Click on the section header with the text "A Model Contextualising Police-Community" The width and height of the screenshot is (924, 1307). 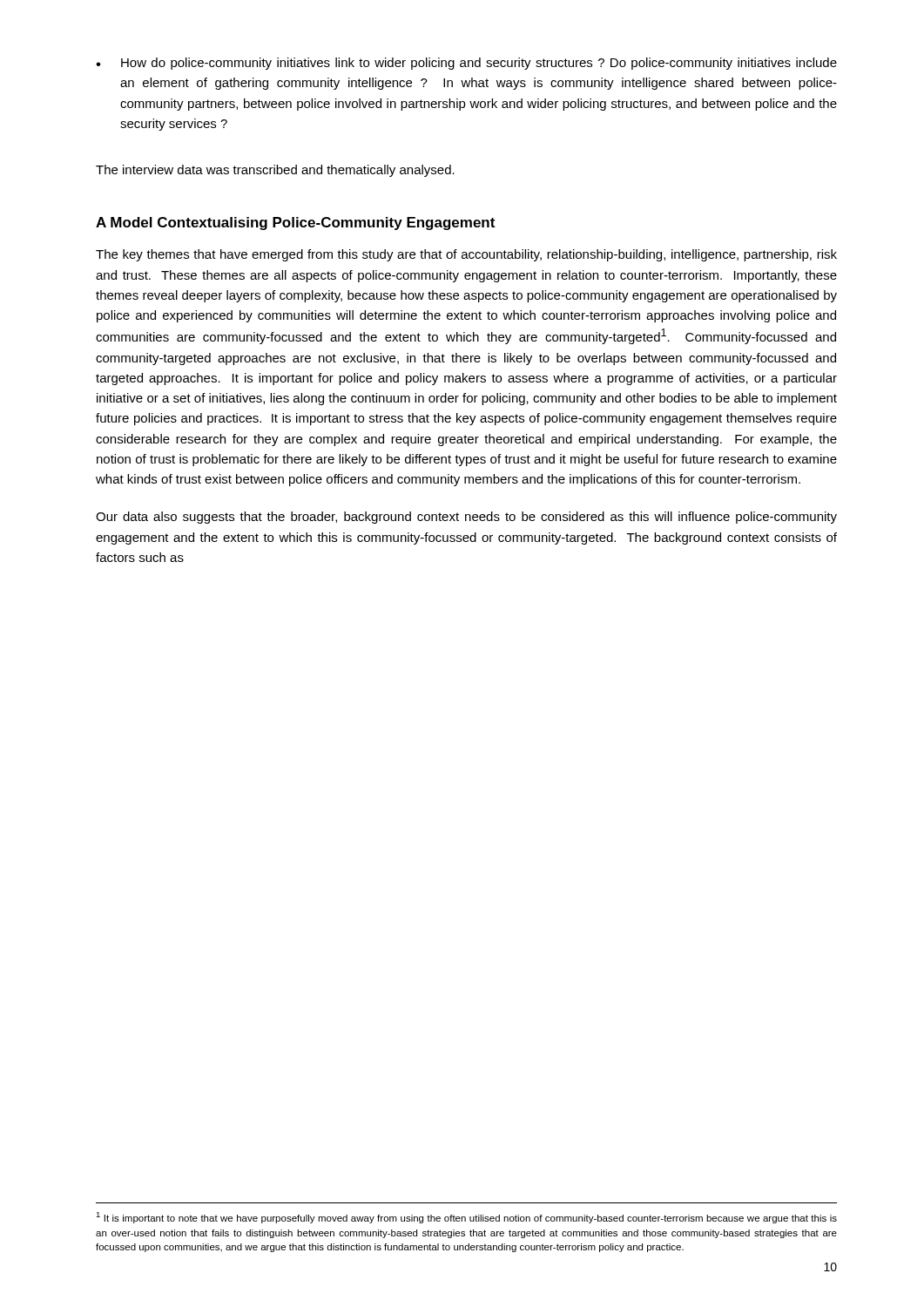[295, 223]
